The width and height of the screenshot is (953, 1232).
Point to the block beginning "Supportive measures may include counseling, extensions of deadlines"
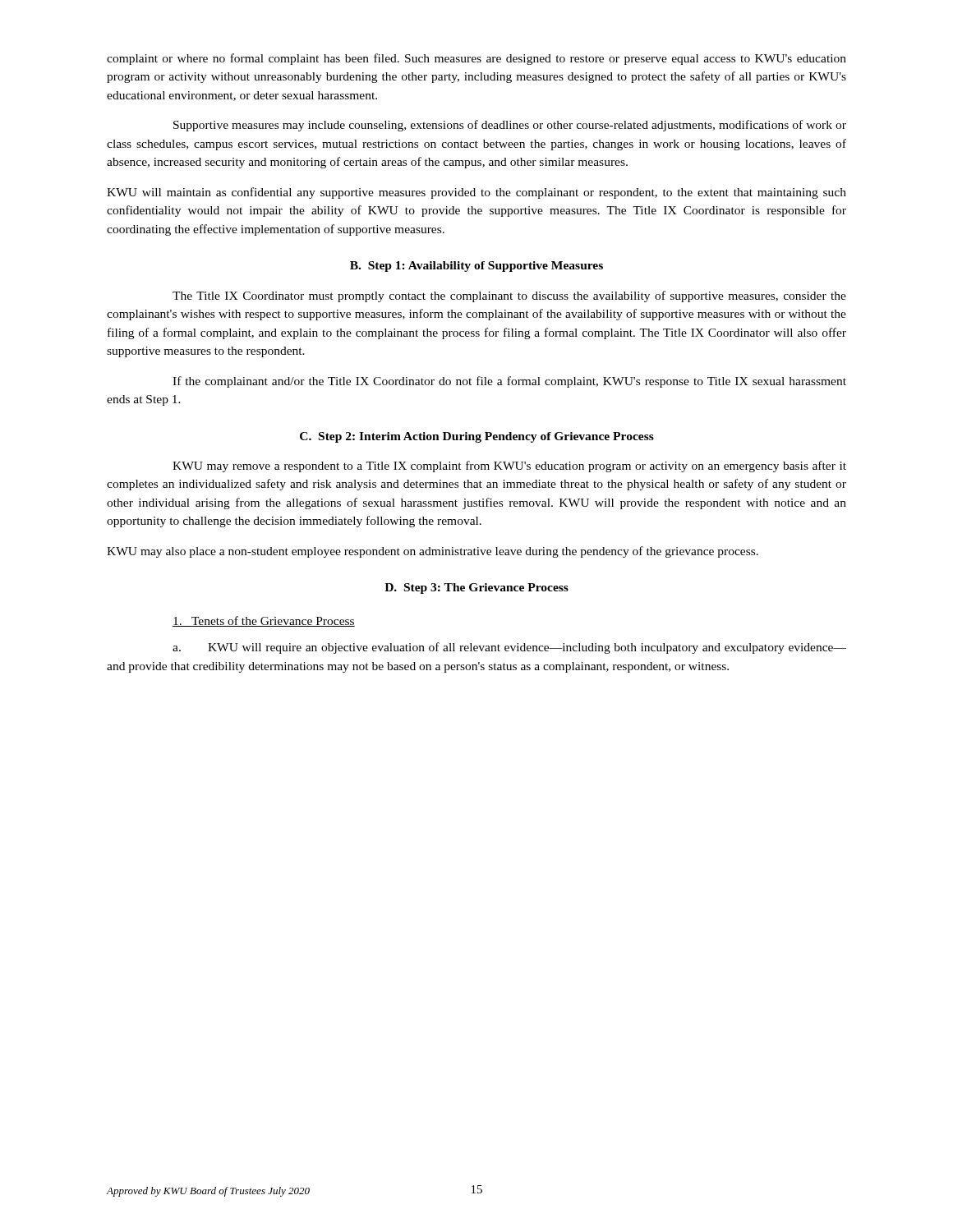[x=476, y=144]
